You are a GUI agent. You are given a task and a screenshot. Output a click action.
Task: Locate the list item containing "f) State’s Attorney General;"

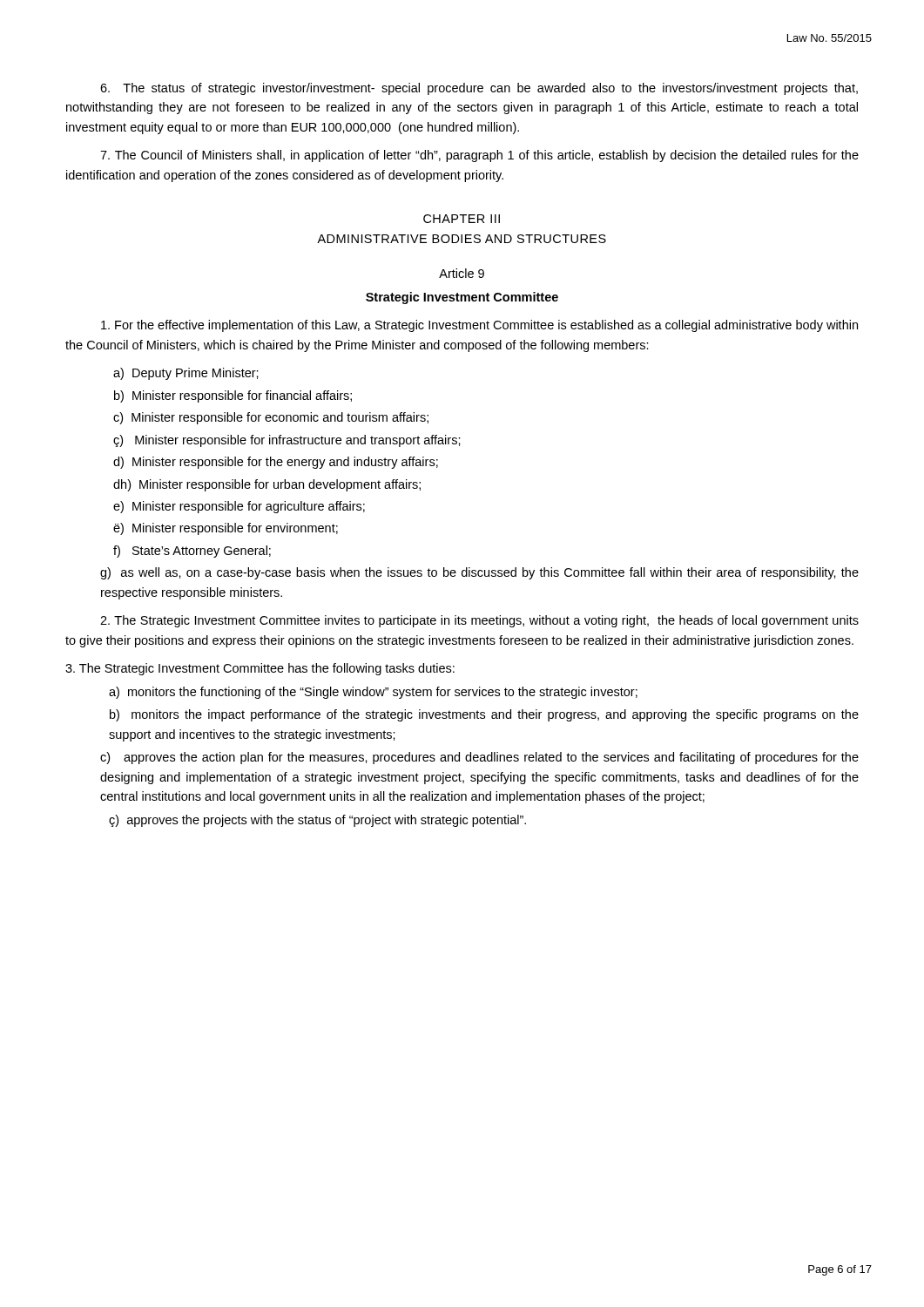pos(192,551)
